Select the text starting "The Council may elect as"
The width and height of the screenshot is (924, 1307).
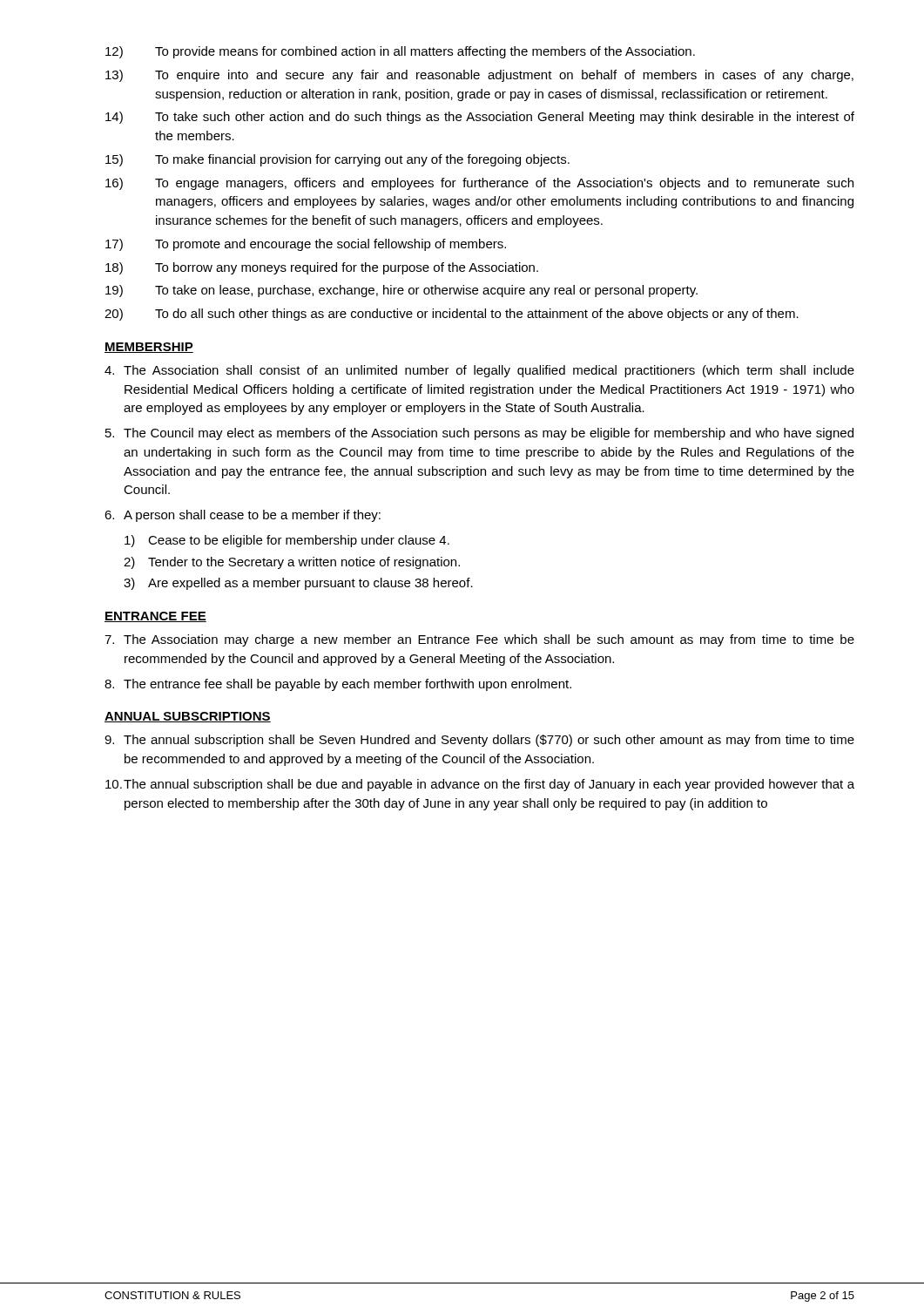(479, 461)
